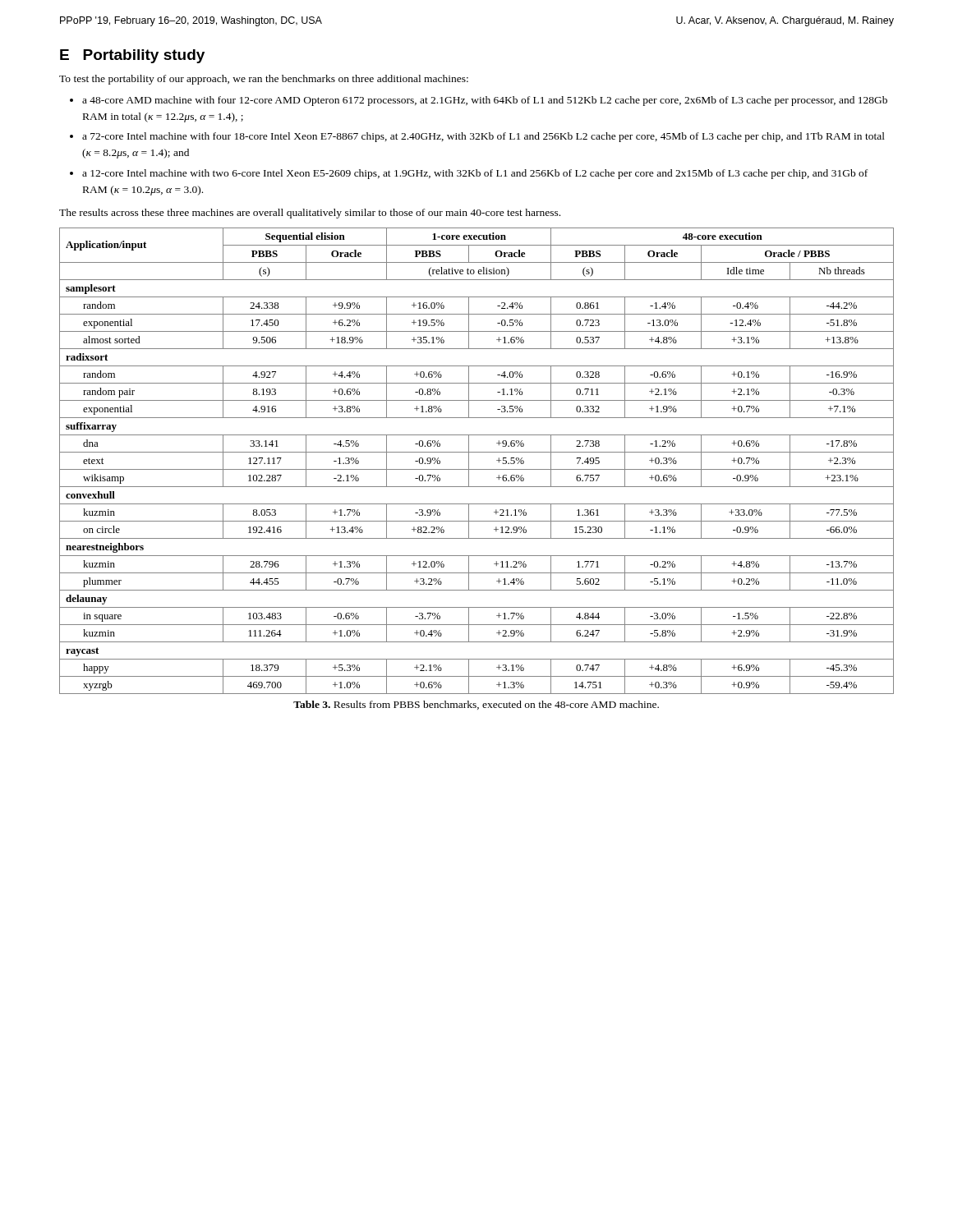The width and height of the screenshot is (953, 1232).
Task: Click where it says "E Portability study"
Action: pos(132,56)
